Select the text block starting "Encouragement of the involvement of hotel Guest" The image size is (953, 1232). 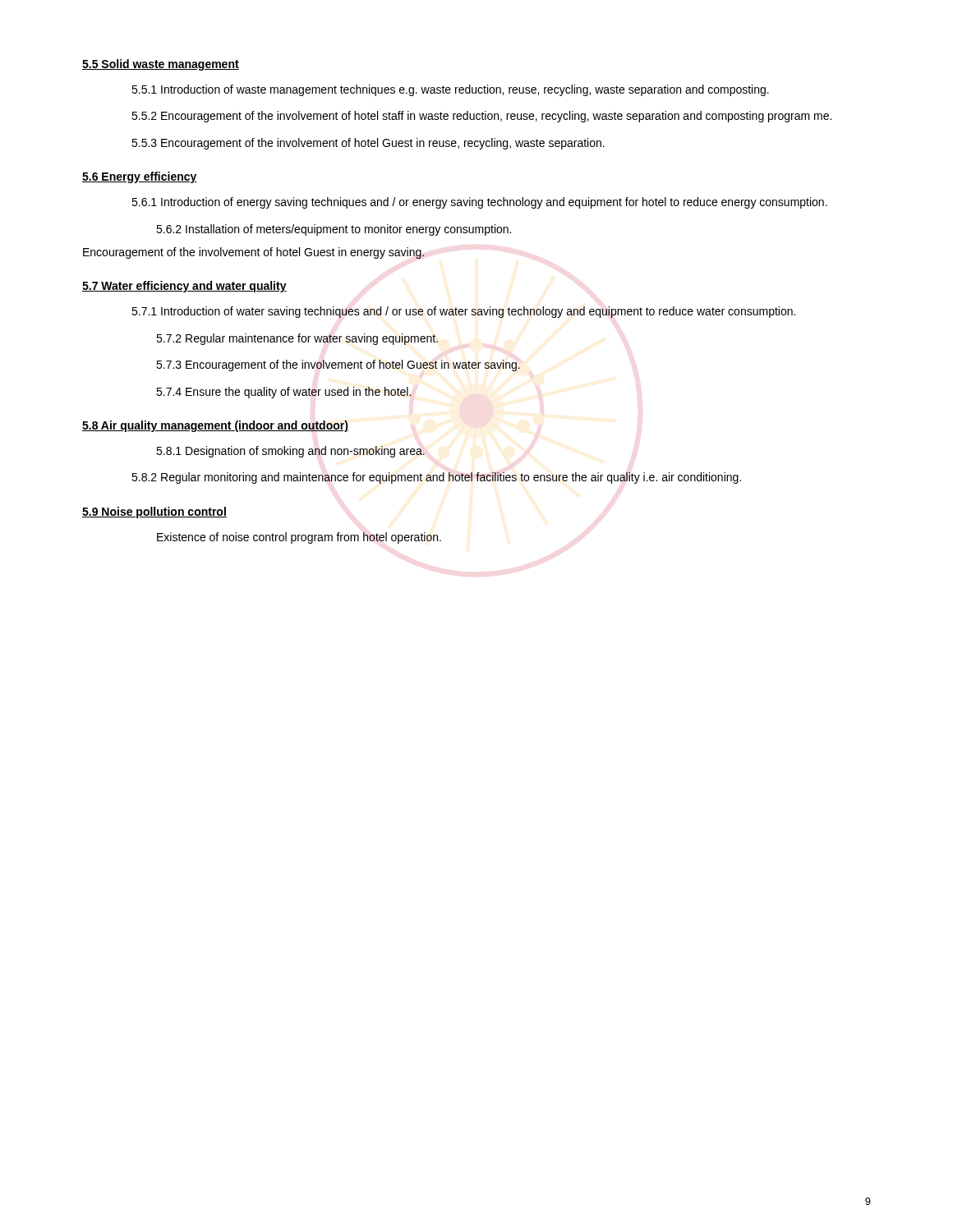(253, 252)
